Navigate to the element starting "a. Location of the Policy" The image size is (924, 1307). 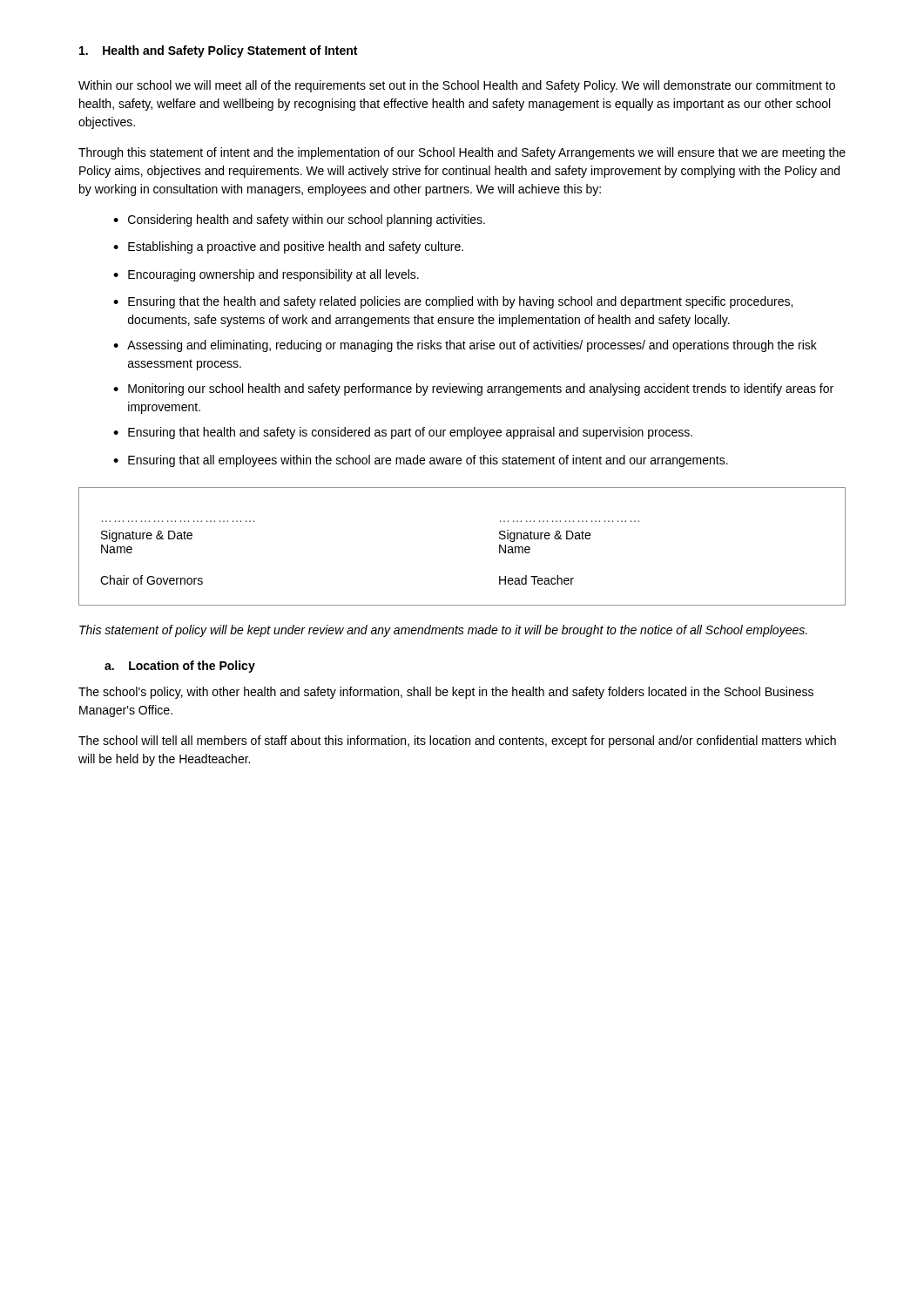(180, 666)
